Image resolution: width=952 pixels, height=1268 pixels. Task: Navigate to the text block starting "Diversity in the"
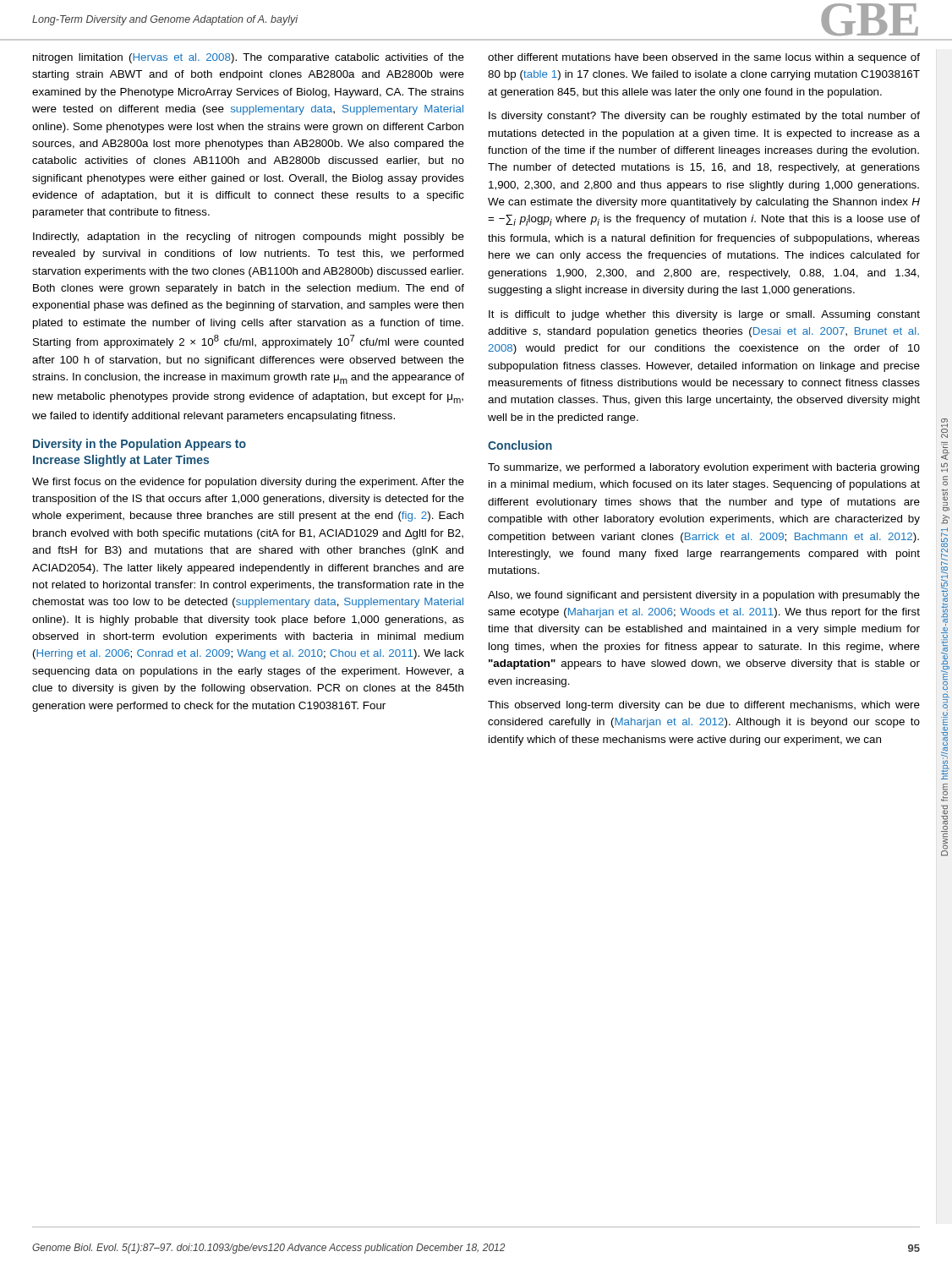139,452
